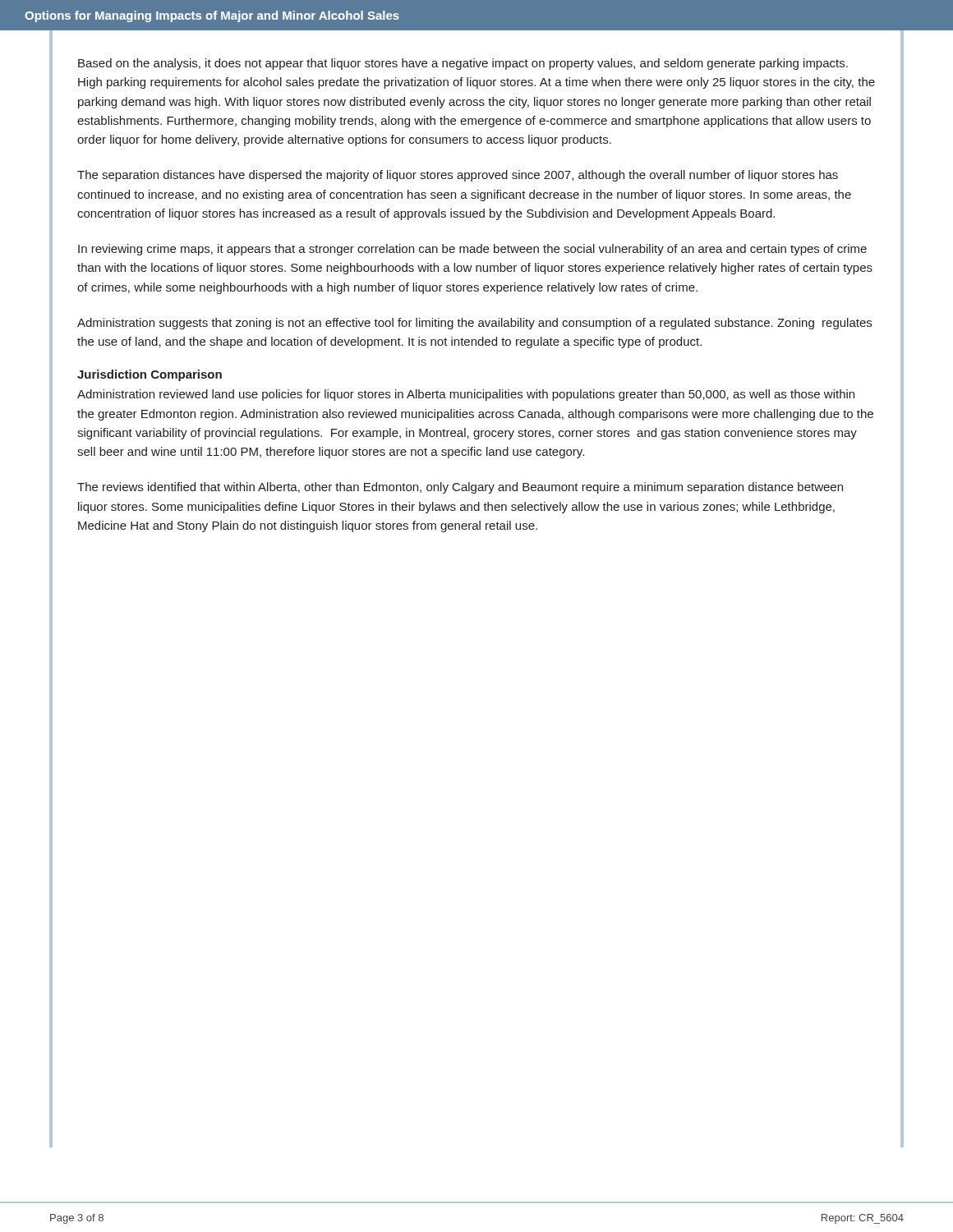Click on the block starting "The separation distances have dispersed"

464,194
